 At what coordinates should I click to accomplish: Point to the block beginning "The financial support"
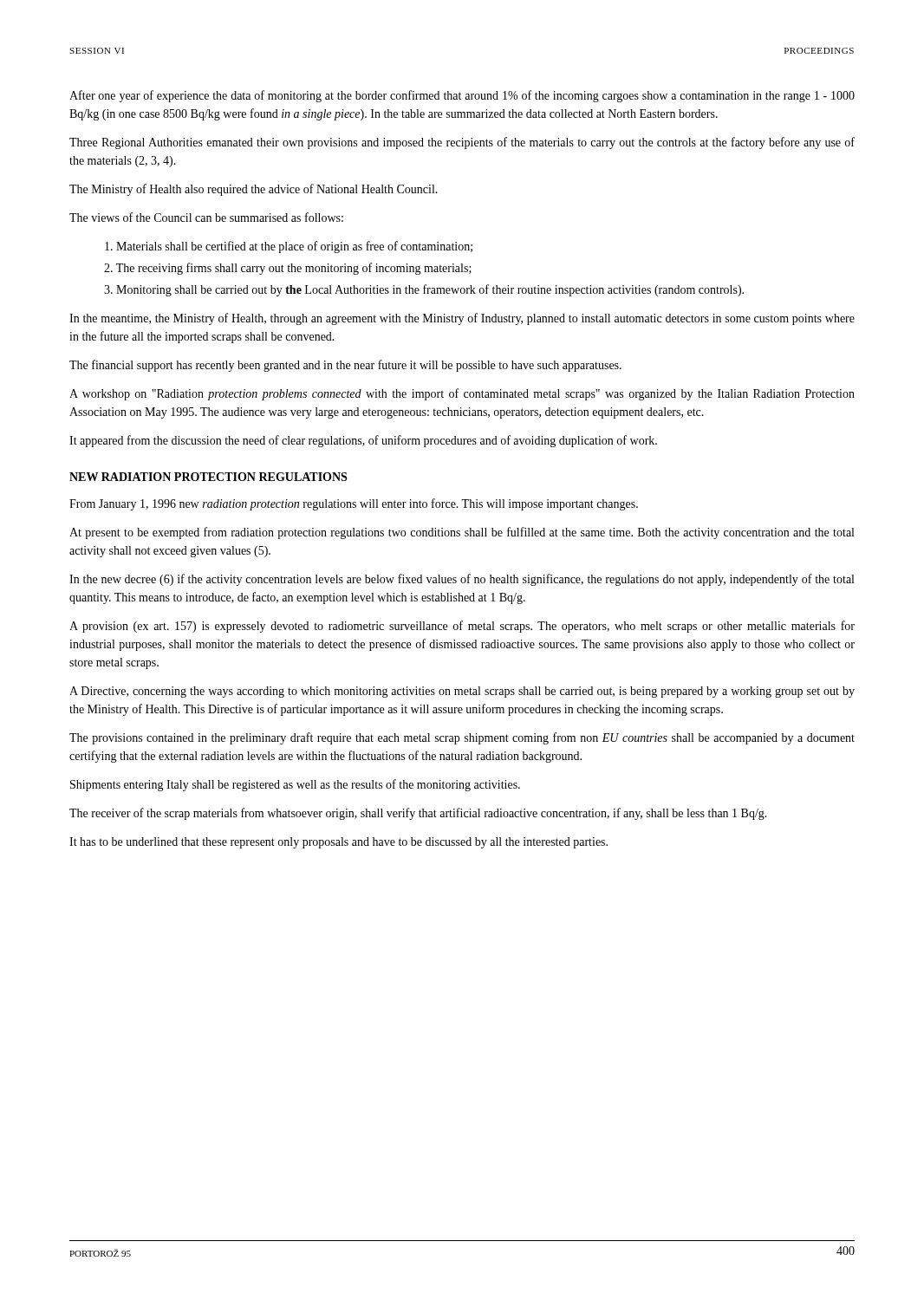tap(346, 365)
